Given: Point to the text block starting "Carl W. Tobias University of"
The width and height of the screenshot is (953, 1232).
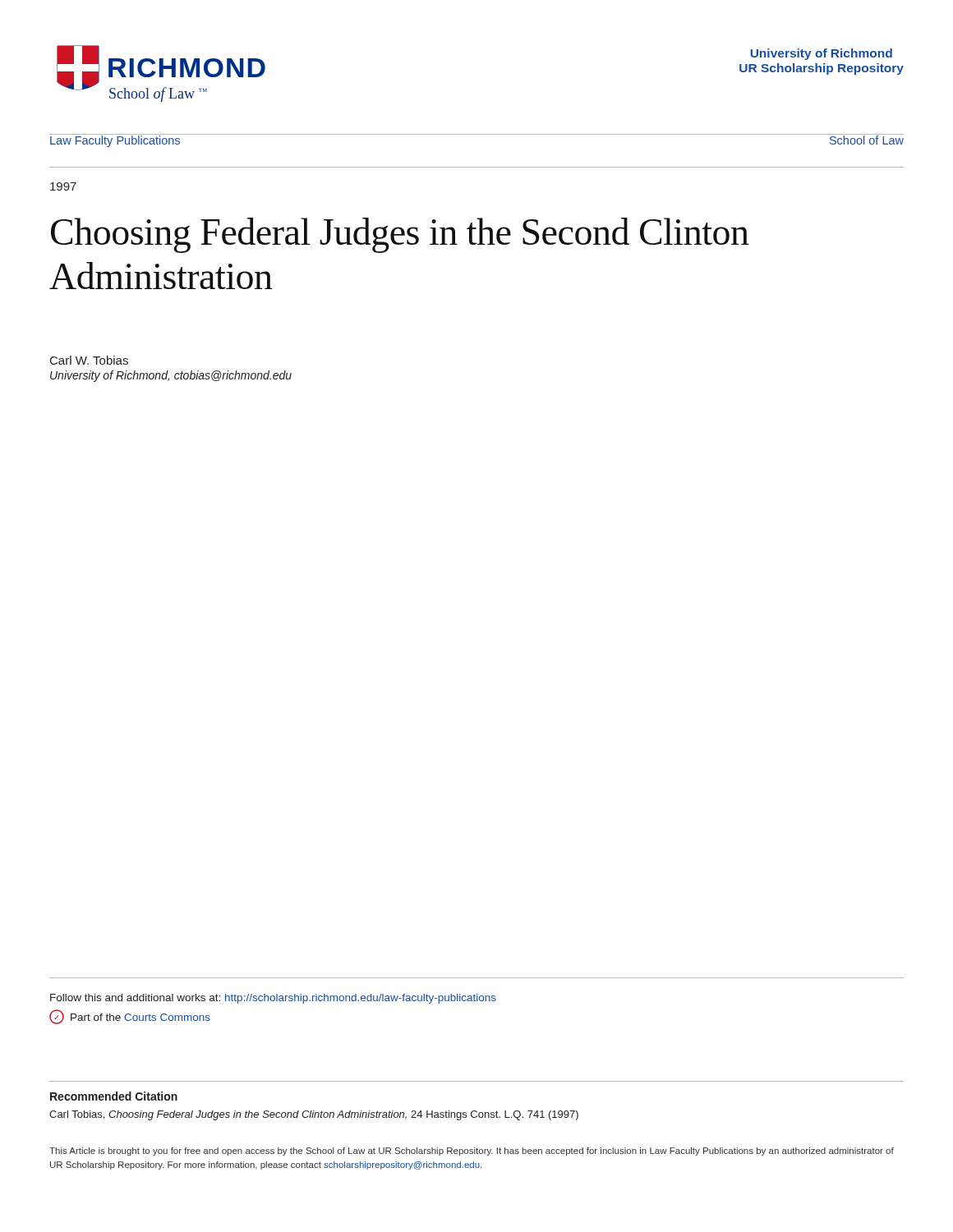Looking at the screenshot, I should (170, 368).
